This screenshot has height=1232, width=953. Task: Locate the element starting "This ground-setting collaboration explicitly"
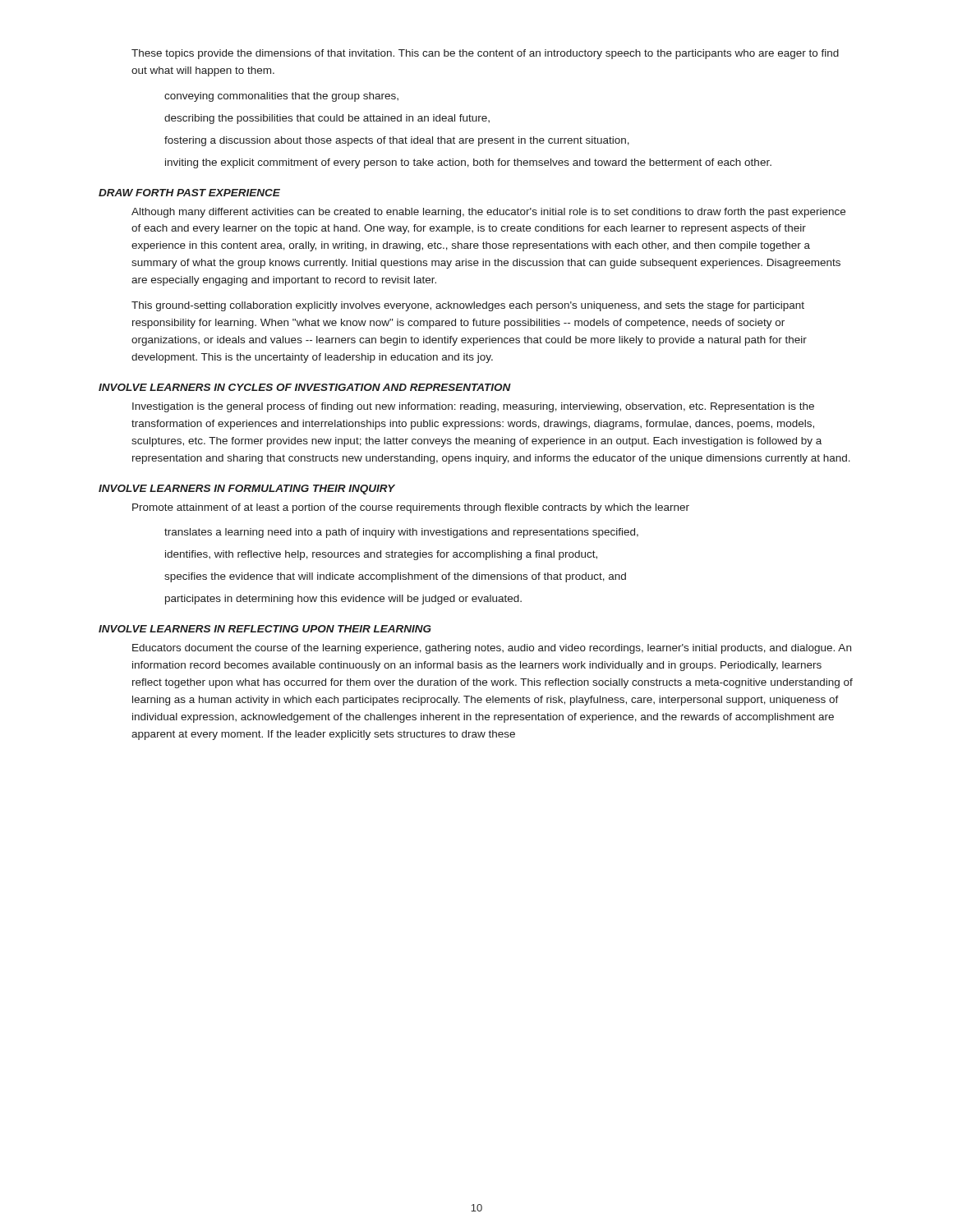click(469, 331)
